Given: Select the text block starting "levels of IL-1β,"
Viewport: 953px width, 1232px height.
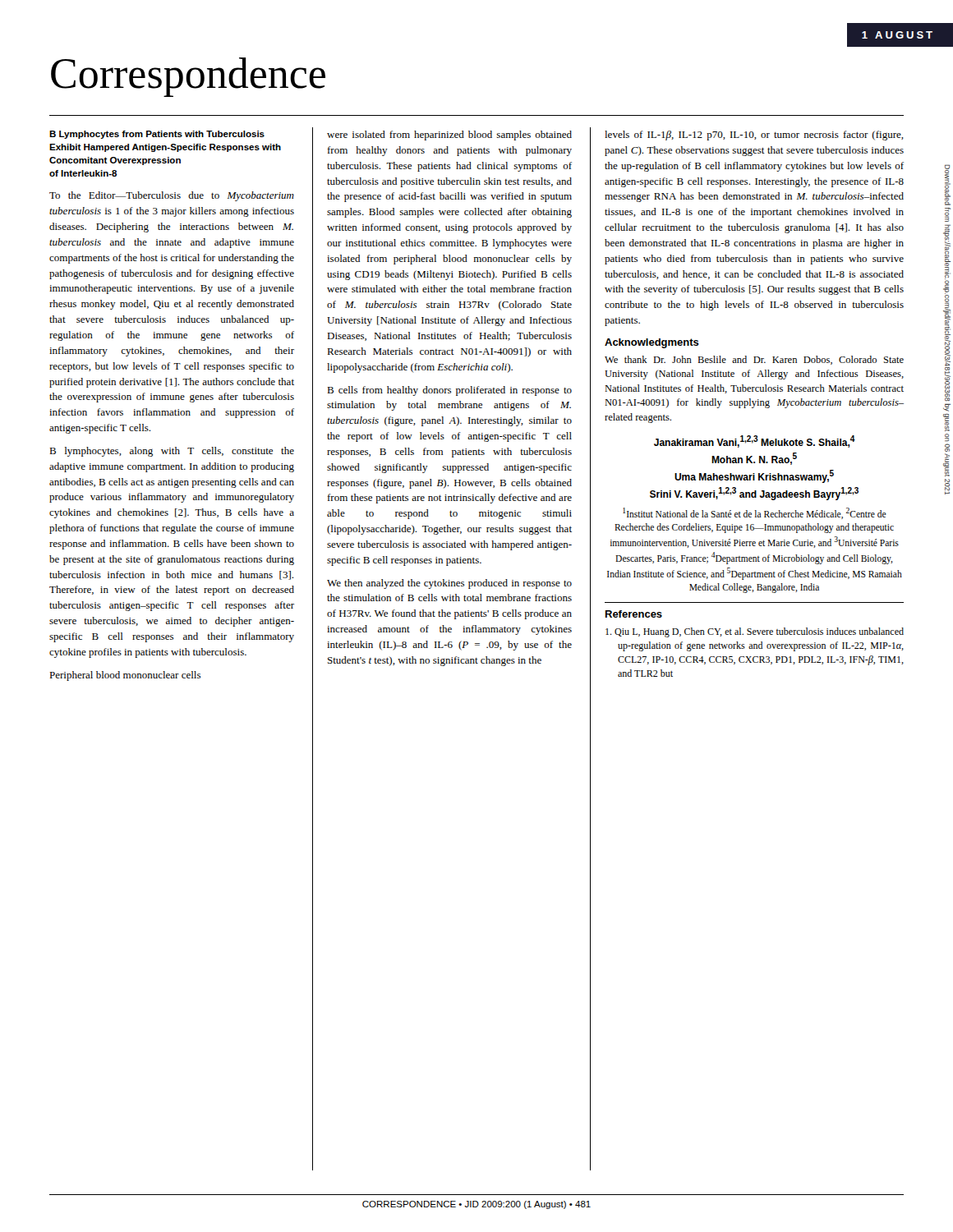Looking at the screenshot, I should click(x=754, y=227).
